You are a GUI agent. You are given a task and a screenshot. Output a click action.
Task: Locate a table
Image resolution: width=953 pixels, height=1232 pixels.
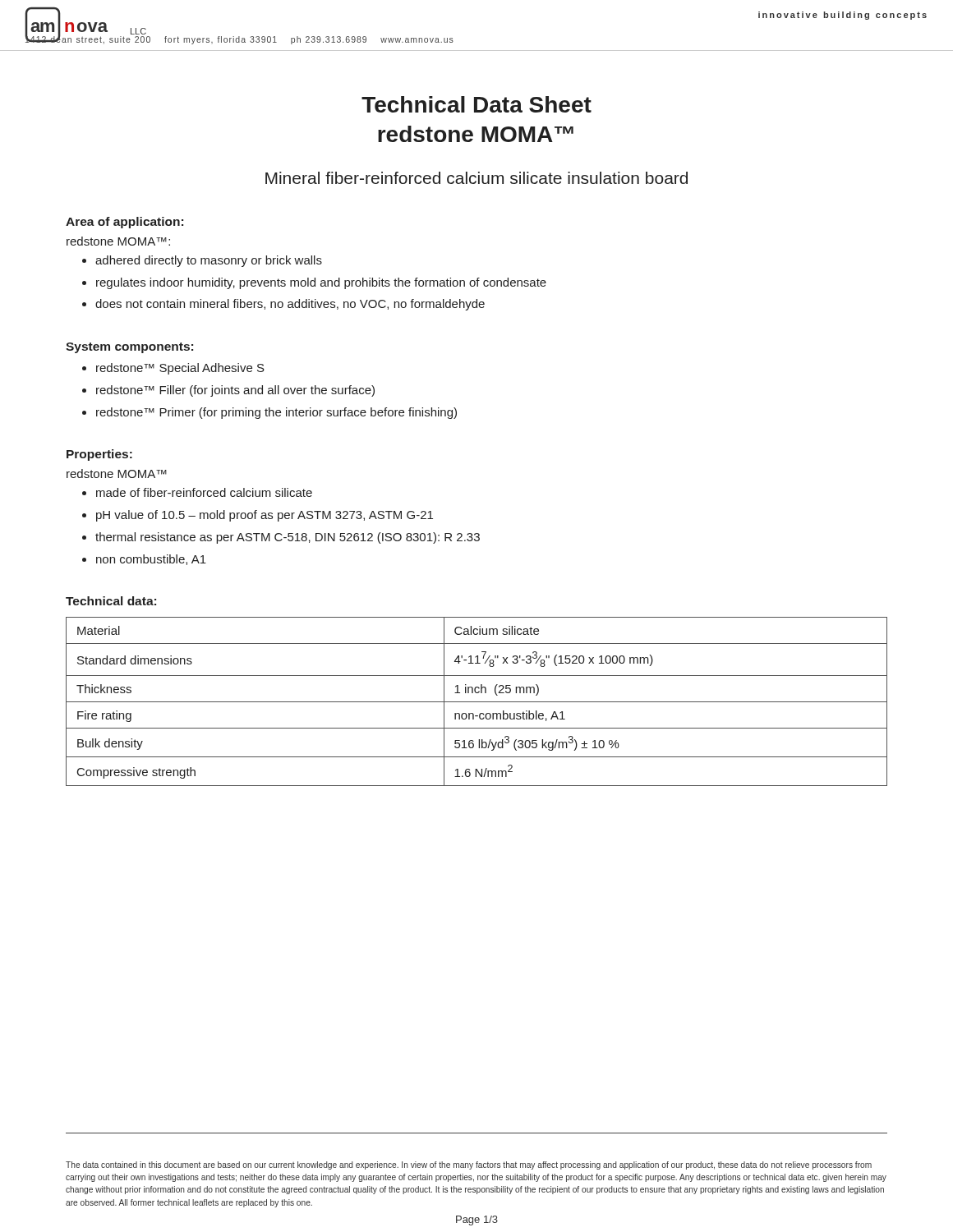pyautogui.click(x=476, y=702)
